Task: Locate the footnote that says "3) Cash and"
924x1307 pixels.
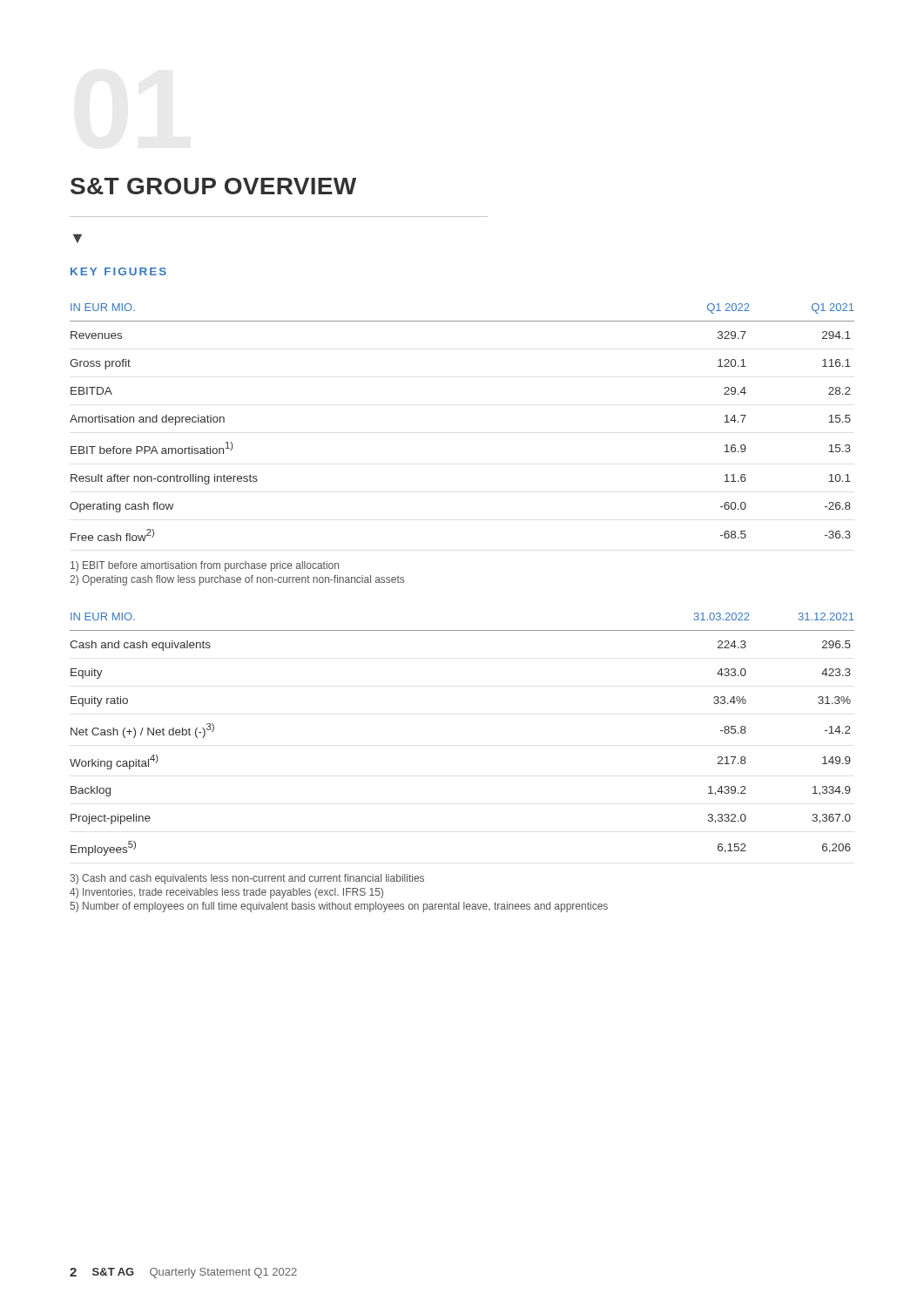Action: (x=247, y=878)
